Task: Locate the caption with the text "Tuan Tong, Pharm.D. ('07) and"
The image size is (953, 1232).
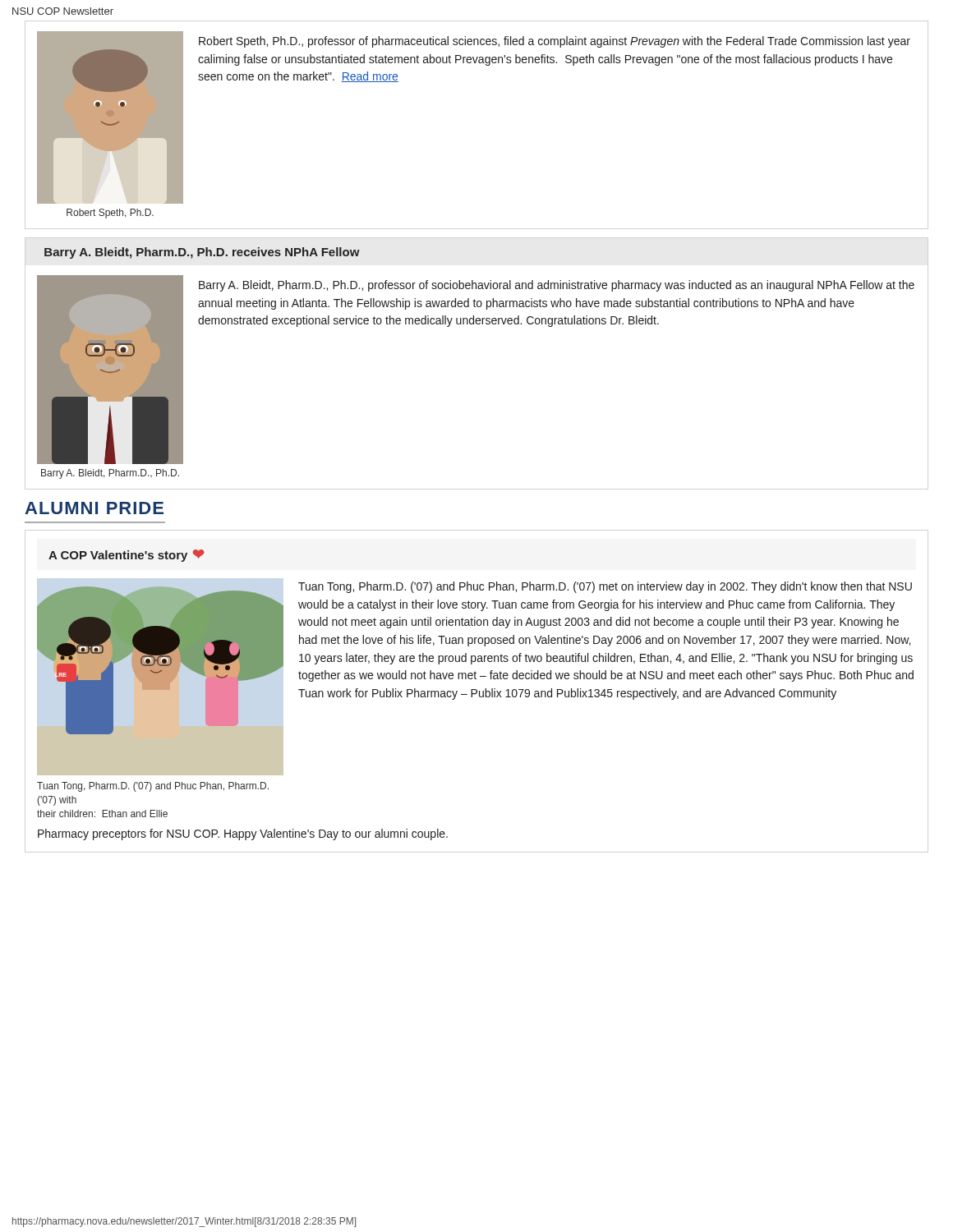Action: coord(153,800)
